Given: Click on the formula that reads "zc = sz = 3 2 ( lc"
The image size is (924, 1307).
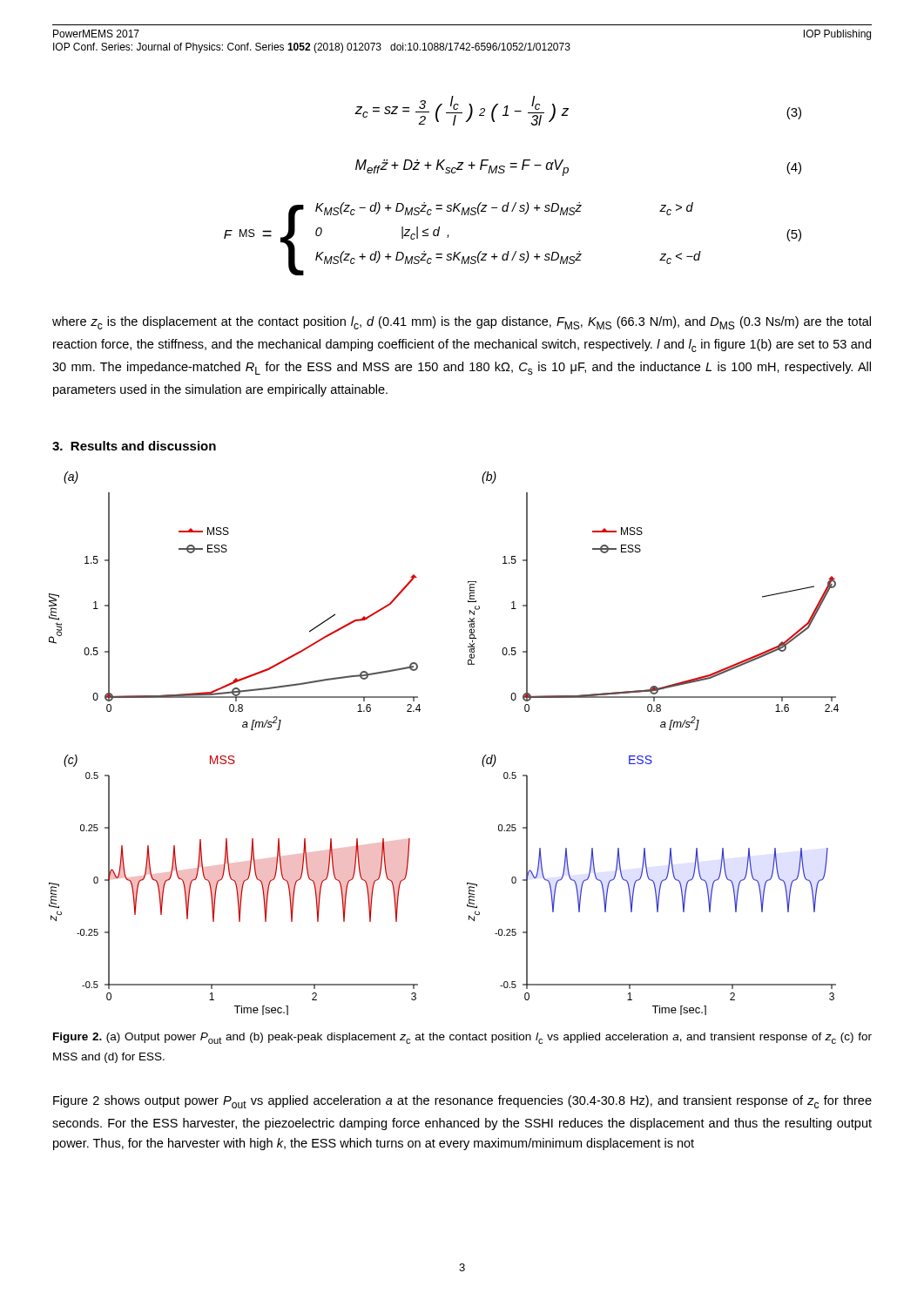Looking at the screenshot, I should (x=579, y=111).
